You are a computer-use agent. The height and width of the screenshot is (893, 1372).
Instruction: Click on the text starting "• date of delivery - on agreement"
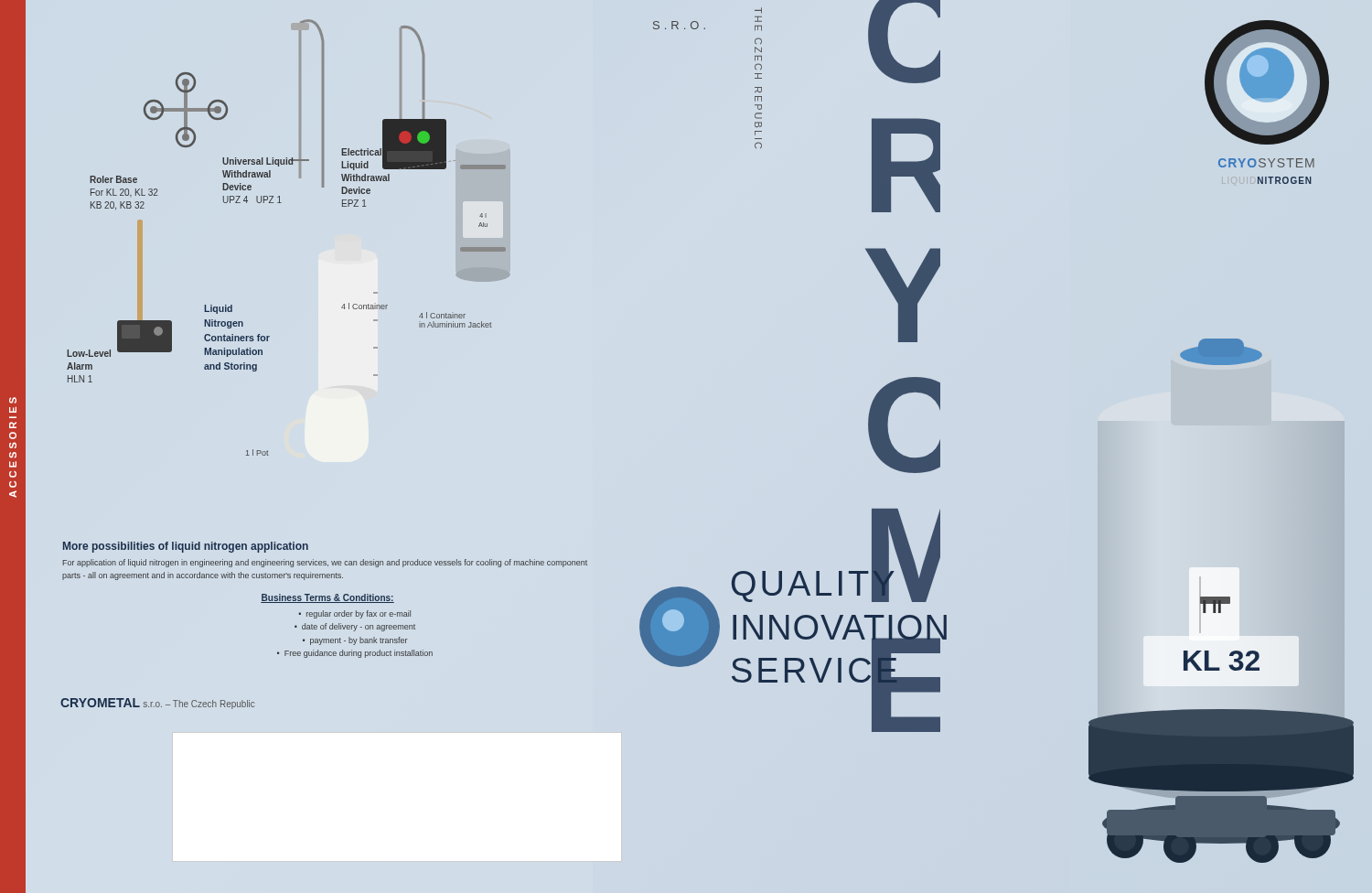tap(355, 627)
